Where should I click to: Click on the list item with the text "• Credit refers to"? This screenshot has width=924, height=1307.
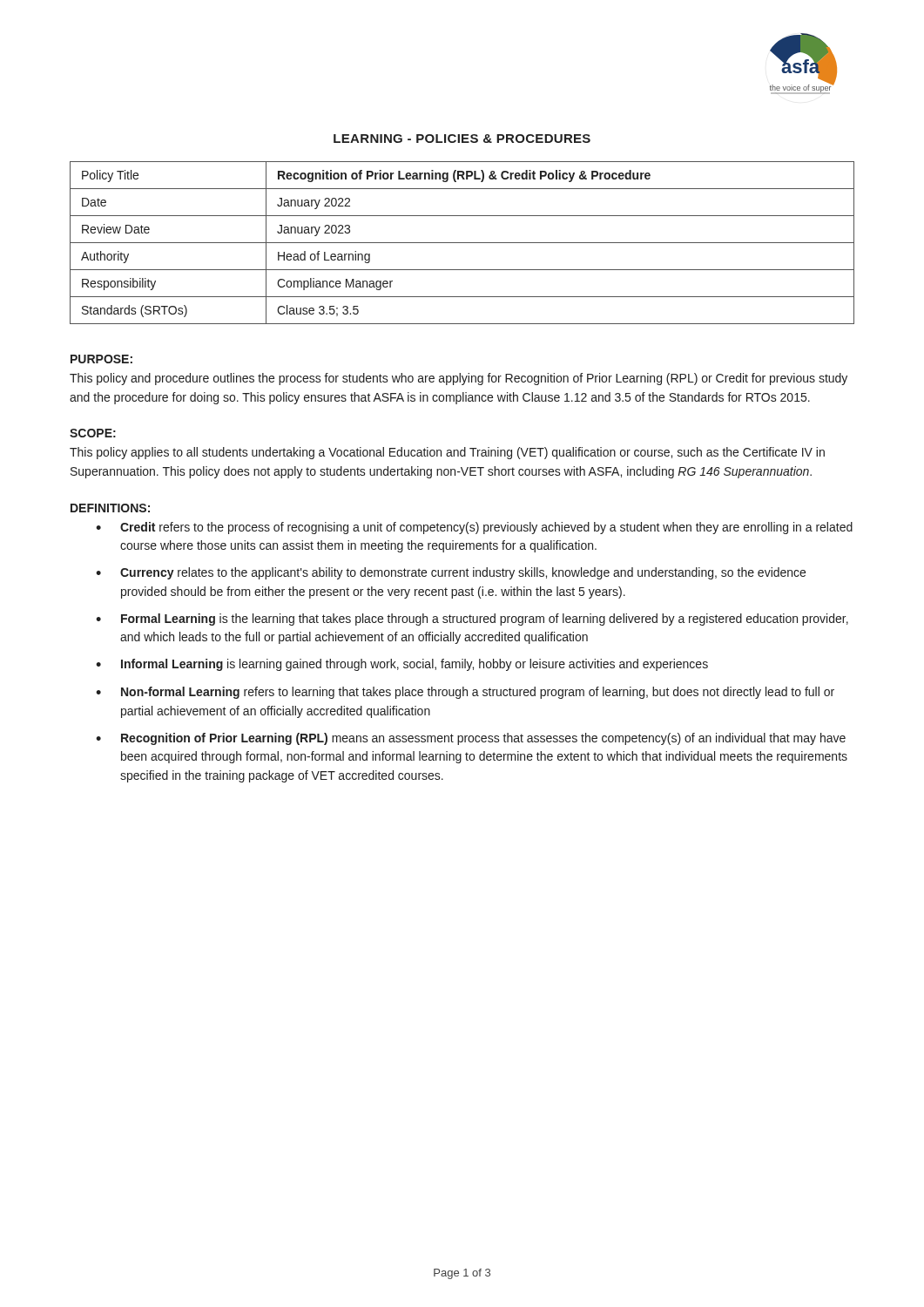(475, 537)
